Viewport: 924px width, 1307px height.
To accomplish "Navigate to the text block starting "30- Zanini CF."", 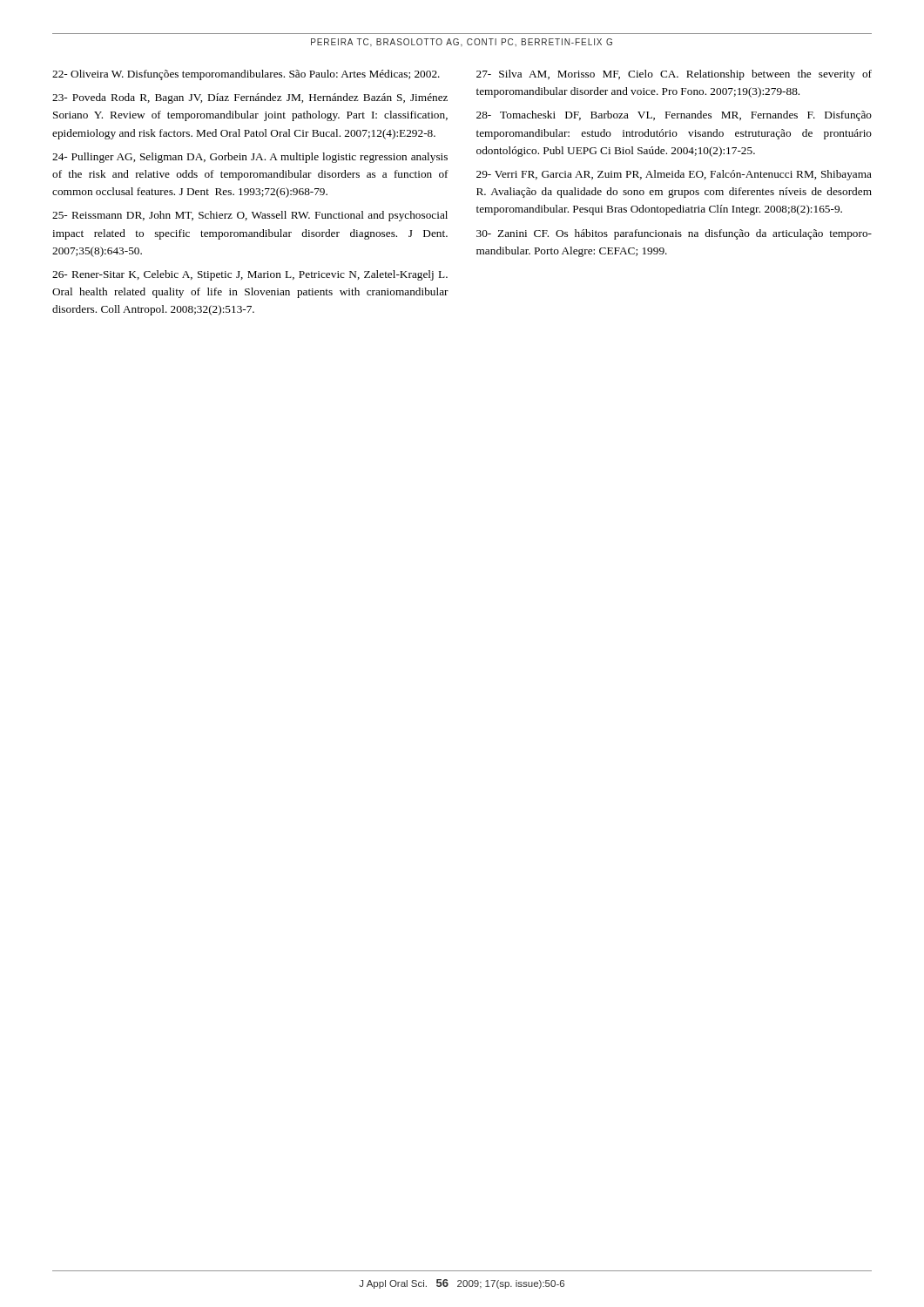I will 674,242.
